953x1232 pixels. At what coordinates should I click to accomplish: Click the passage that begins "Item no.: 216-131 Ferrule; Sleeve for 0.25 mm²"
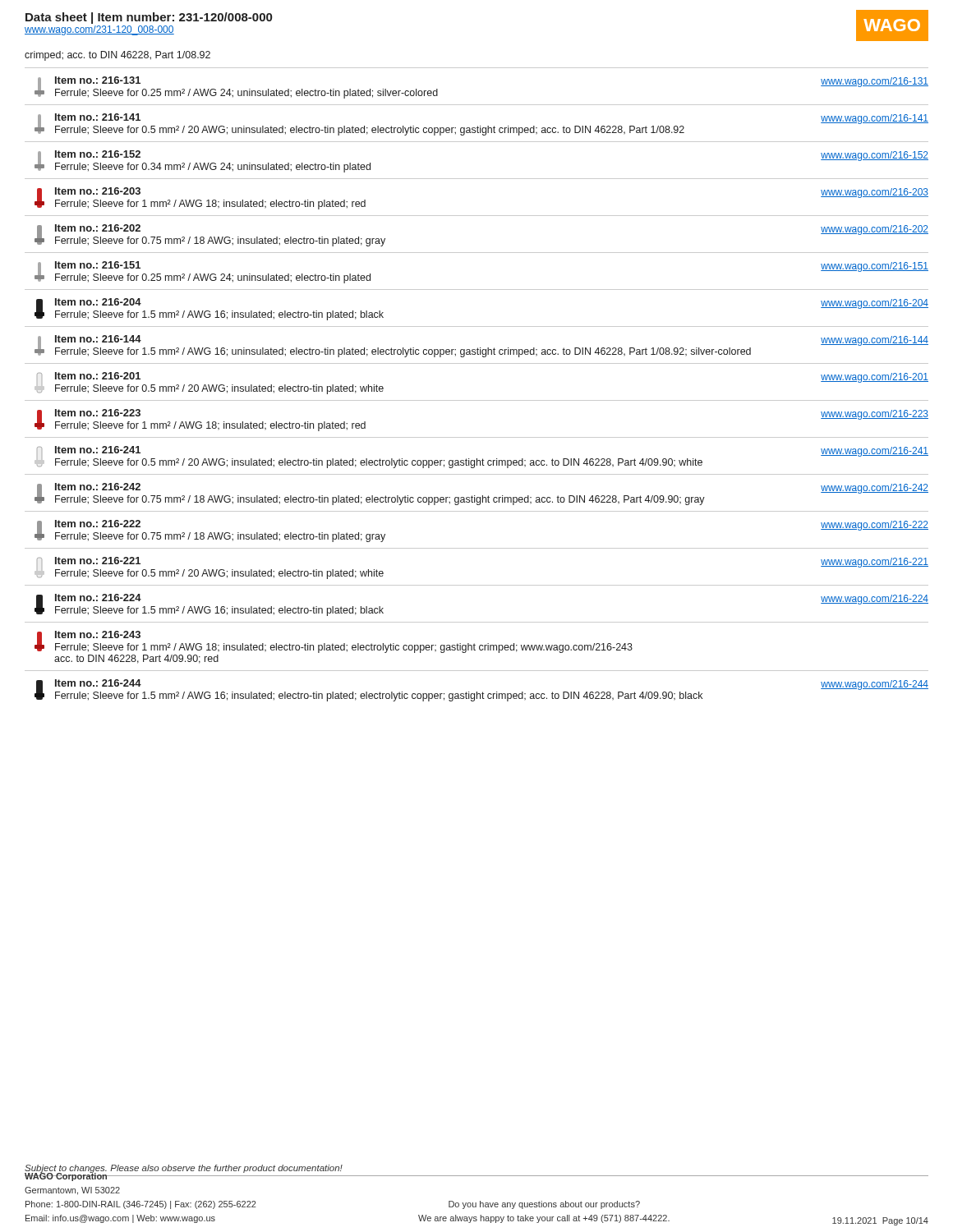tap(230, 89)
